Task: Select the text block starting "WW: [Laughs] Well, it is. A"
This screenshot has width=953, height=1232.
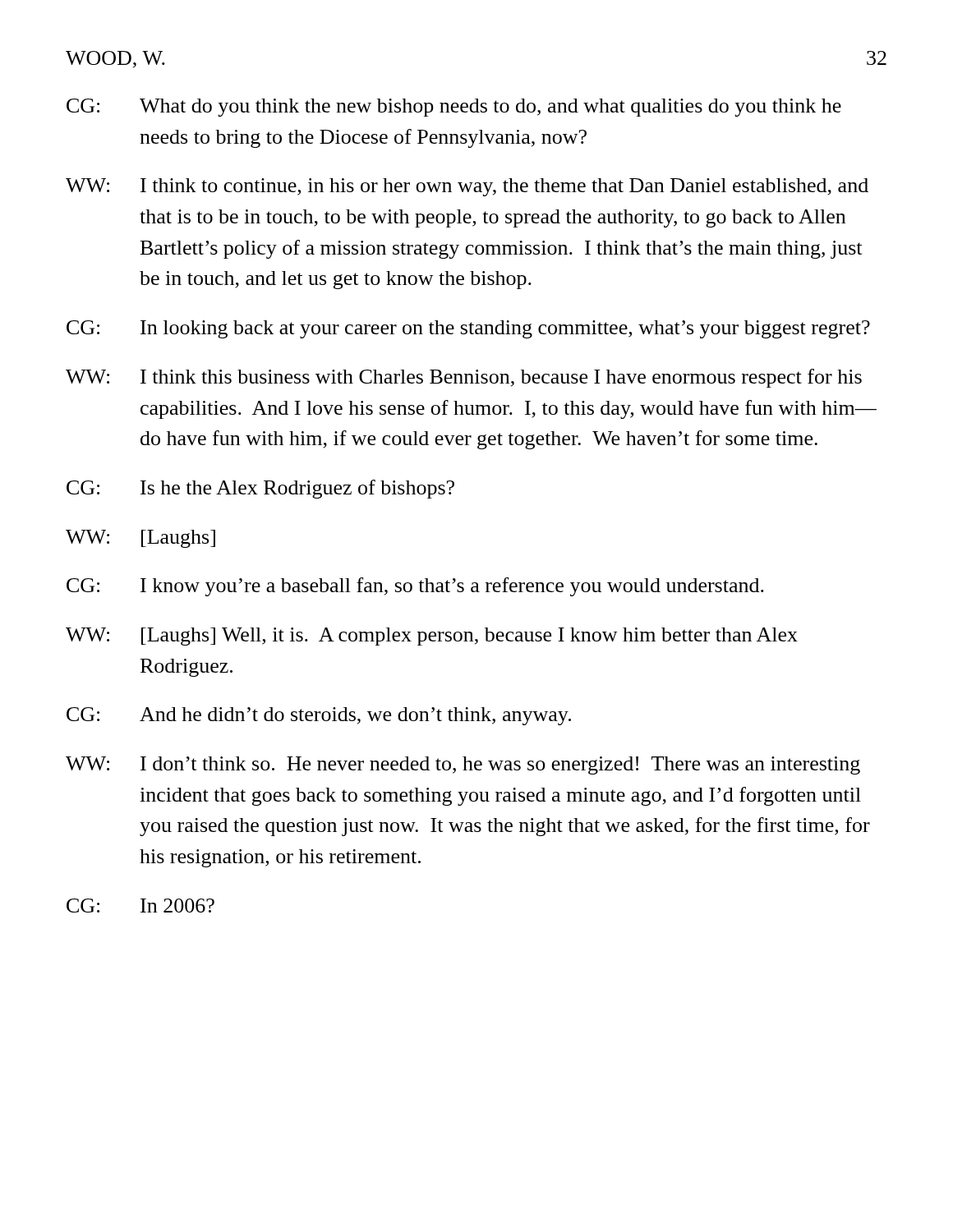Action: pyautogui.click(x=476, y=650)
